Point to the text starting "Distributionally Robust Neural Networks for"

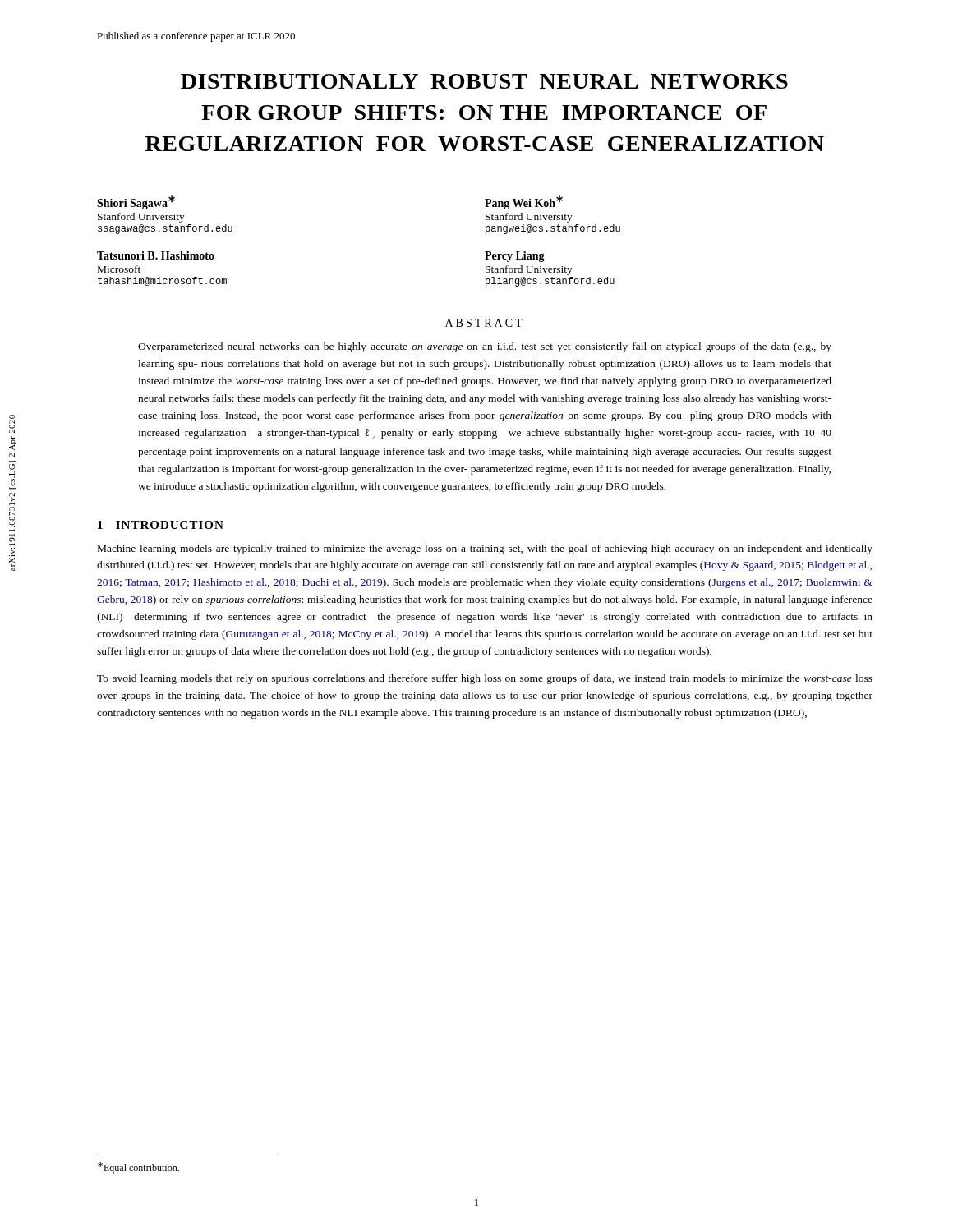pyautogui.click(x=485, y=112)
